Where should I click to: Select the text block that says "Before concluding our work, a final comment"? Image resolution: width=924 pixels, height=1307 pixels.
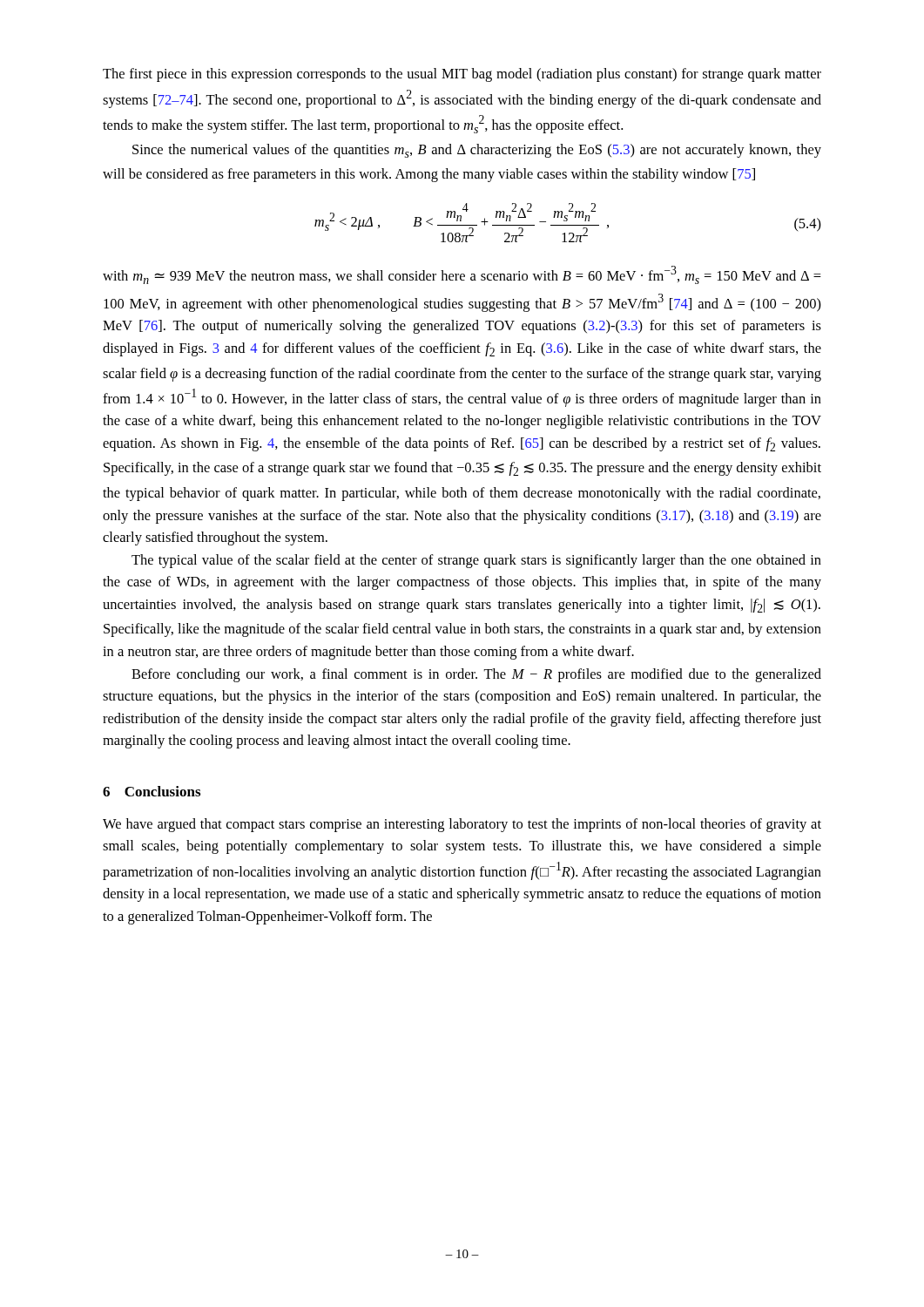click(x=462, y=707)
